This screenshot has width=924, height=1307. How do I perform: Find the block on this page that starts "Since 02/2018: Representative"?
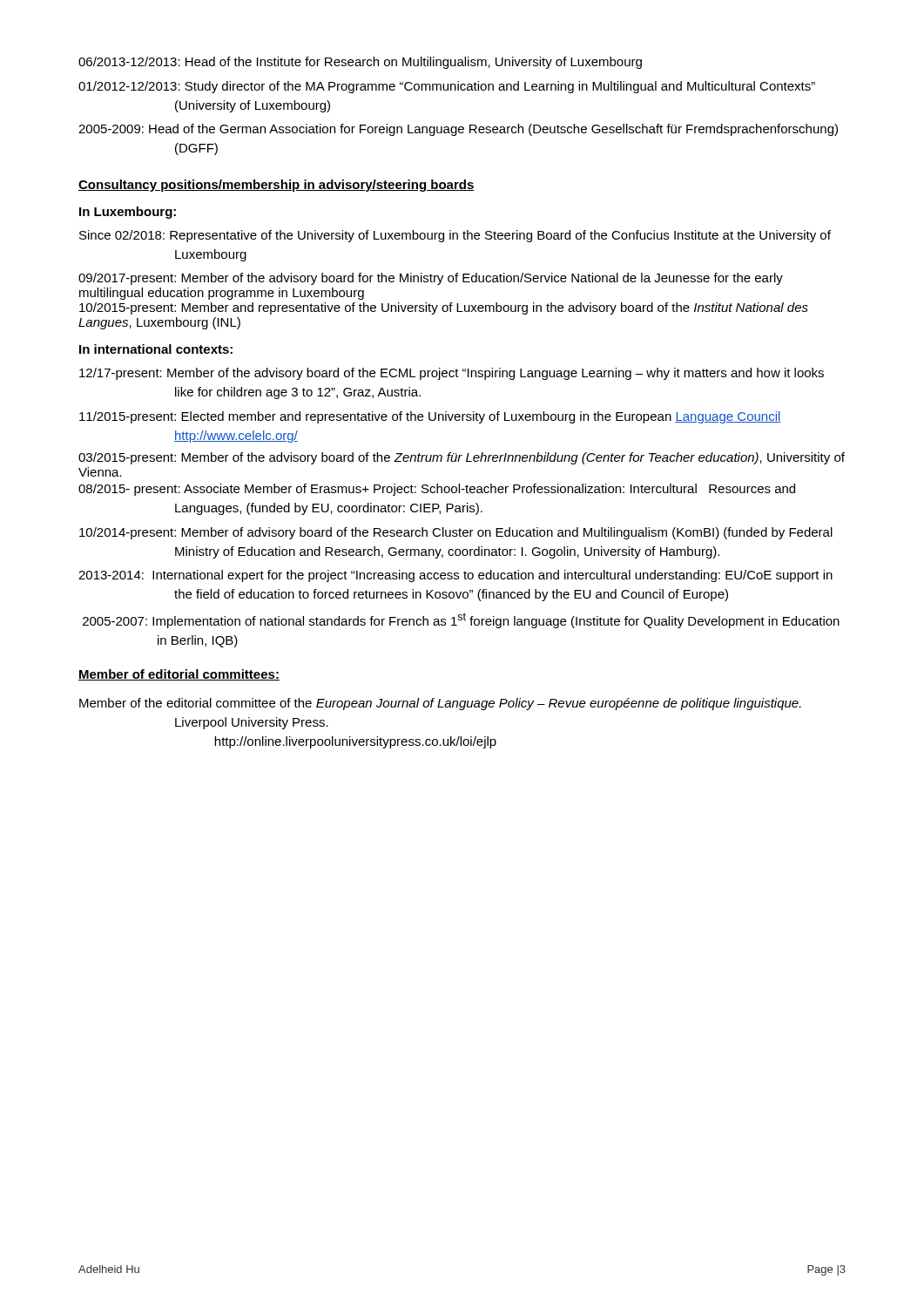coord(455,244)
